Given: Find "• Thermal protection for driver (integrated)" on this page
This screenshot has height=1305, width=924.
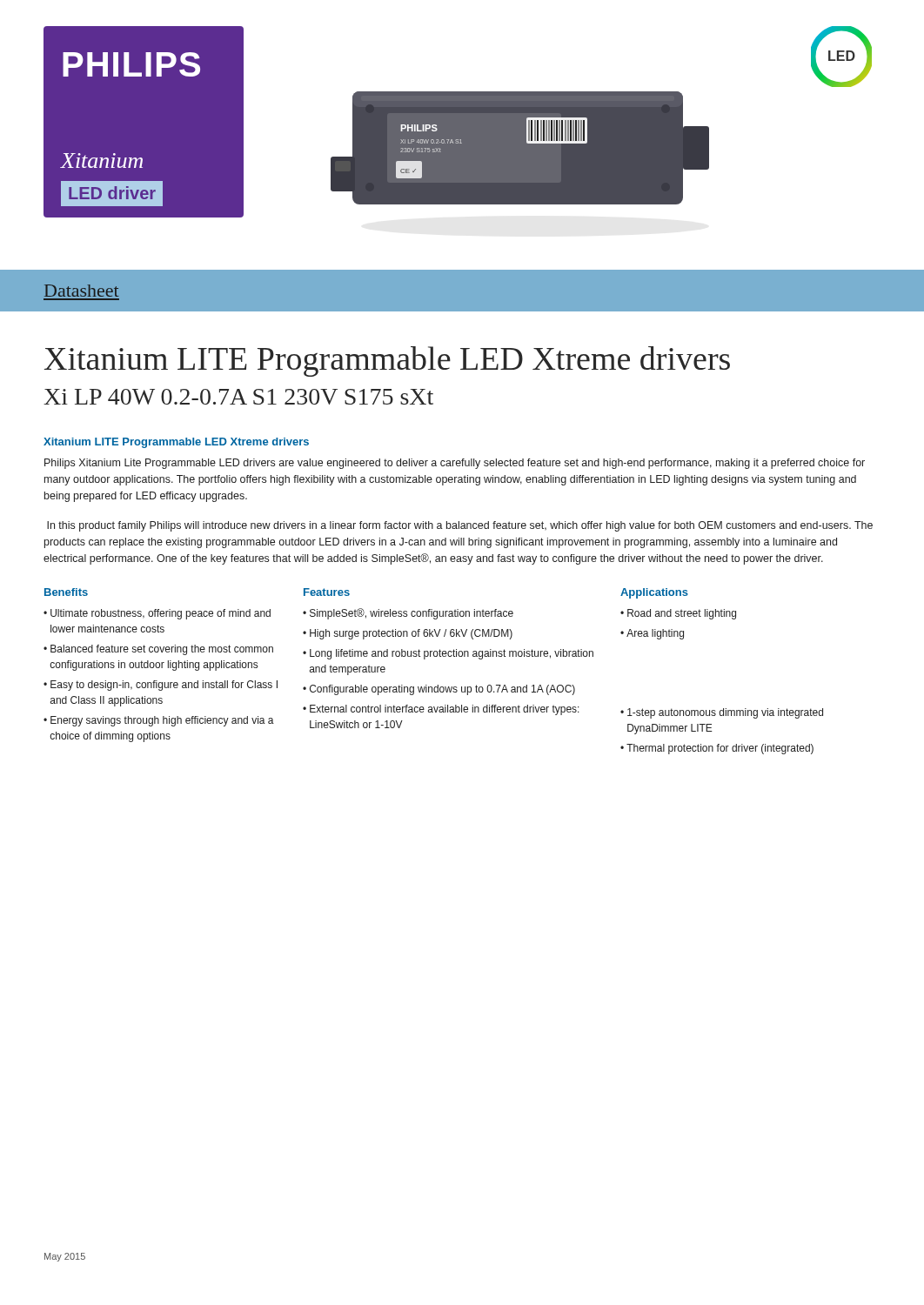Looking at the screenshot, I should [717, 748].
